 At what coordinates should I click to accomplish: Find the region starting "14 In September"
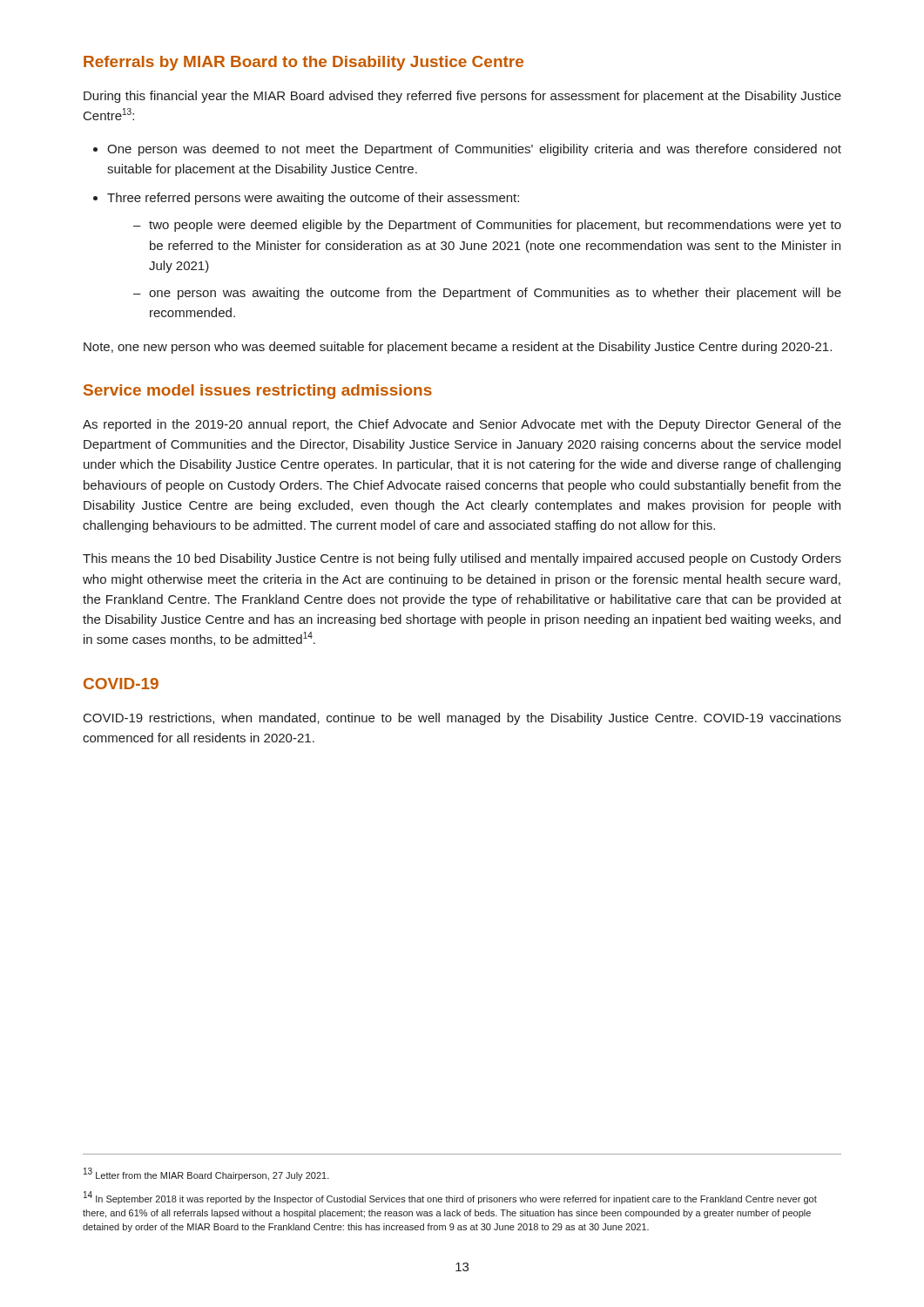pos(462,1214)
